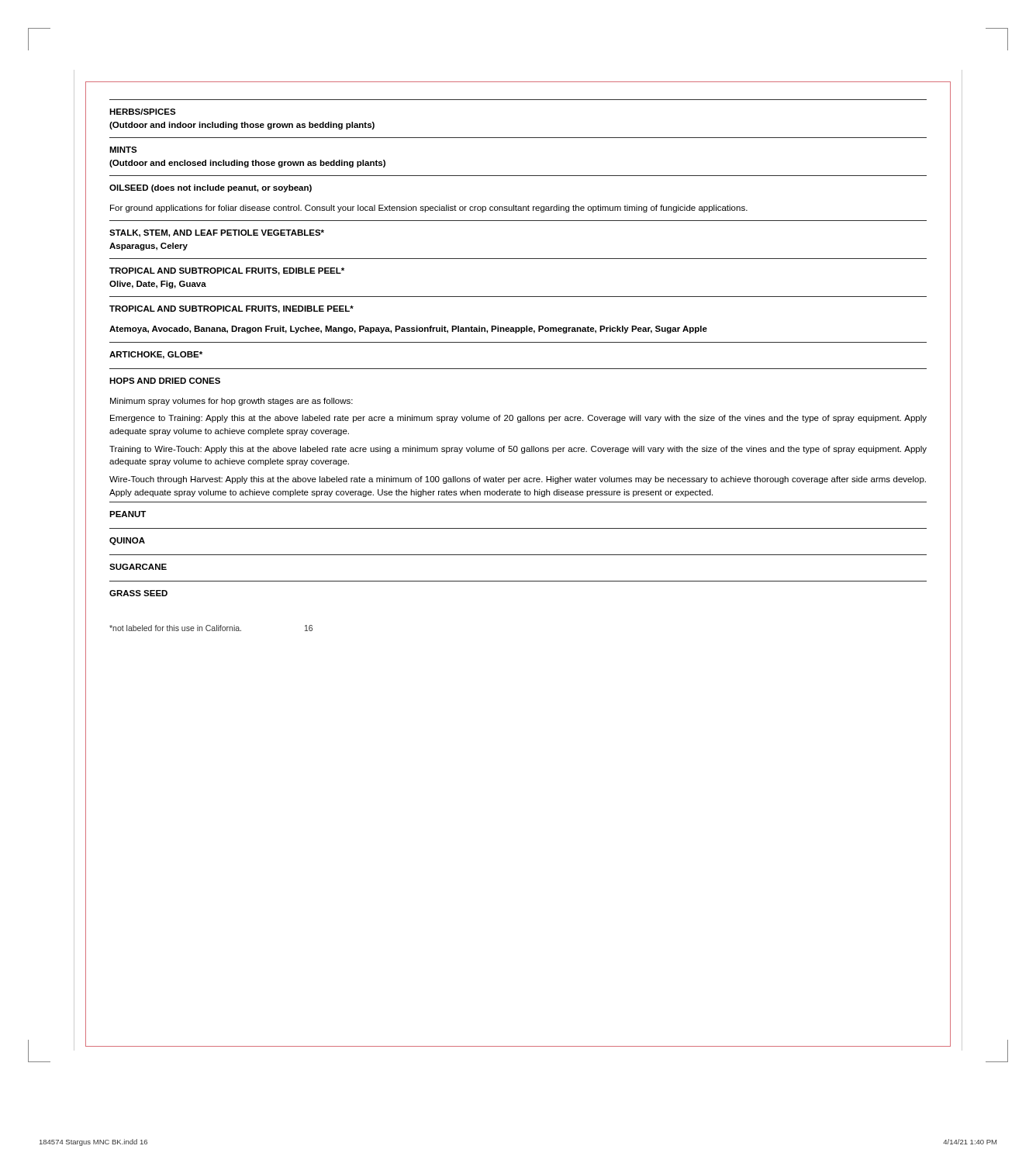
Task: Select the block starting "OILSEED (does not include peanut, or soybean)"
Action: (x=211, y=188)
